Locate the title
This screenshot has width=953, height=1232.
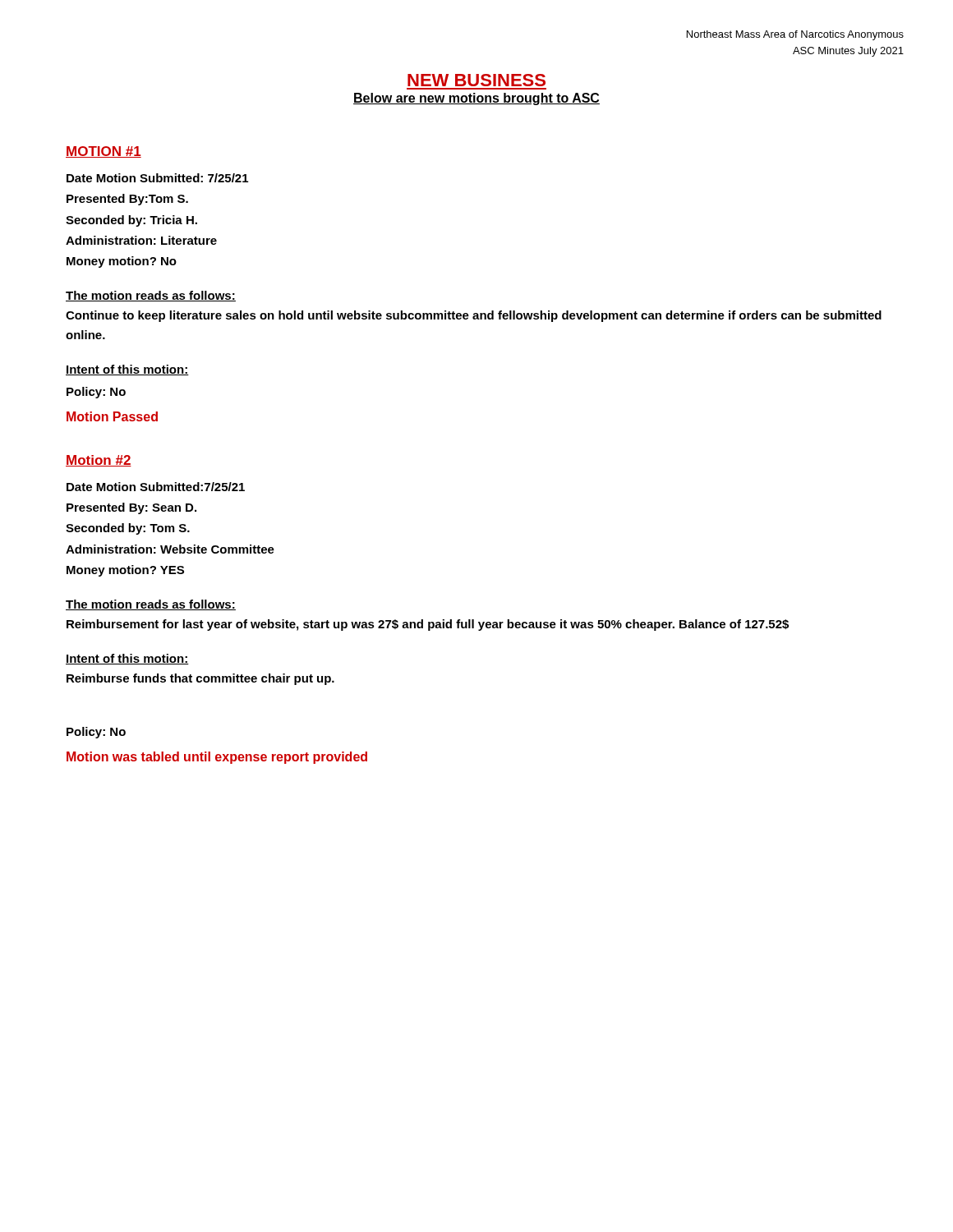pyautogui.click(x=476, y=80)
